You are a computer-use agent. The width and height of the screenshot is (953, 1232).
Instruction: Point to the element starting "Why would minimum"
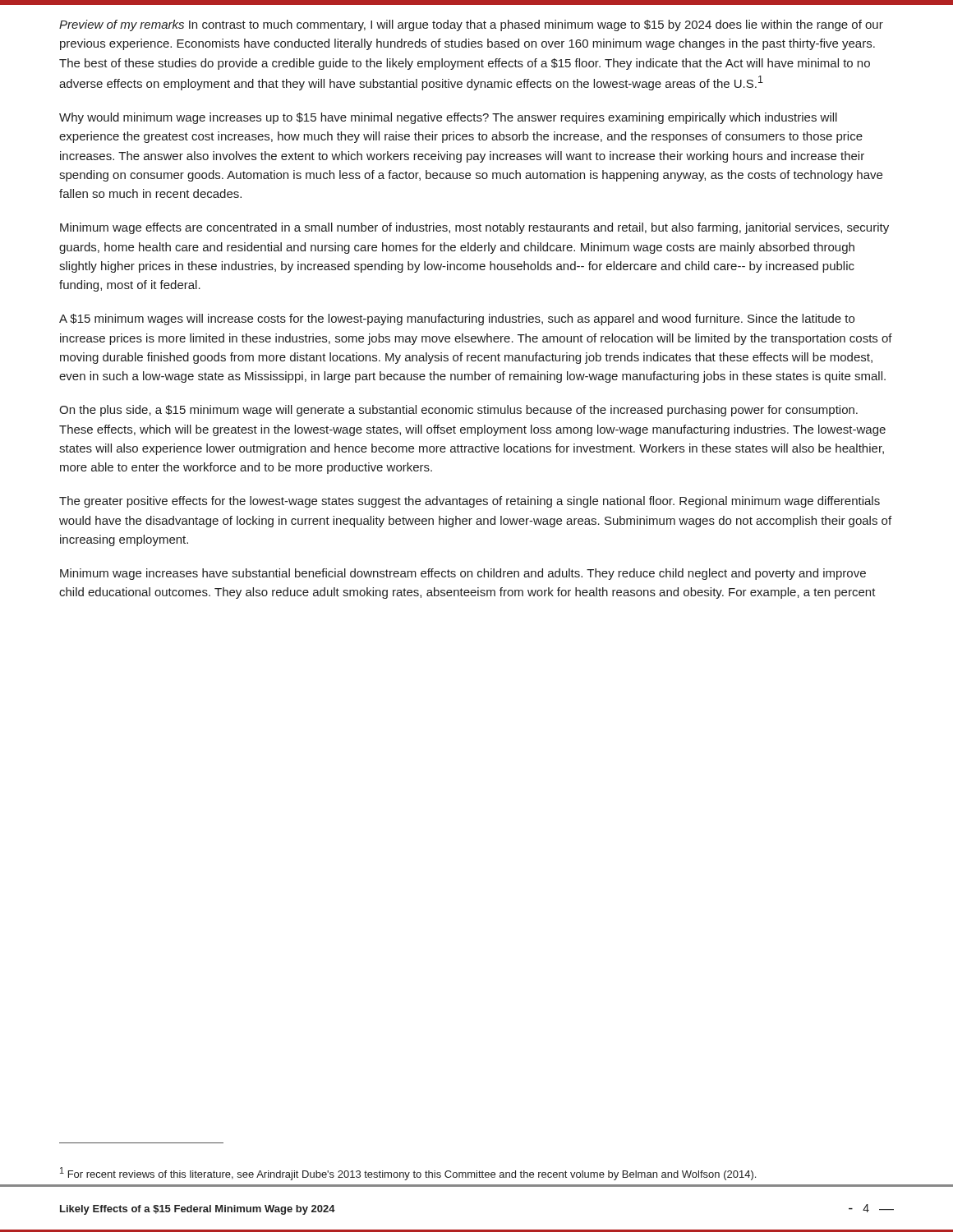(471, 155)
